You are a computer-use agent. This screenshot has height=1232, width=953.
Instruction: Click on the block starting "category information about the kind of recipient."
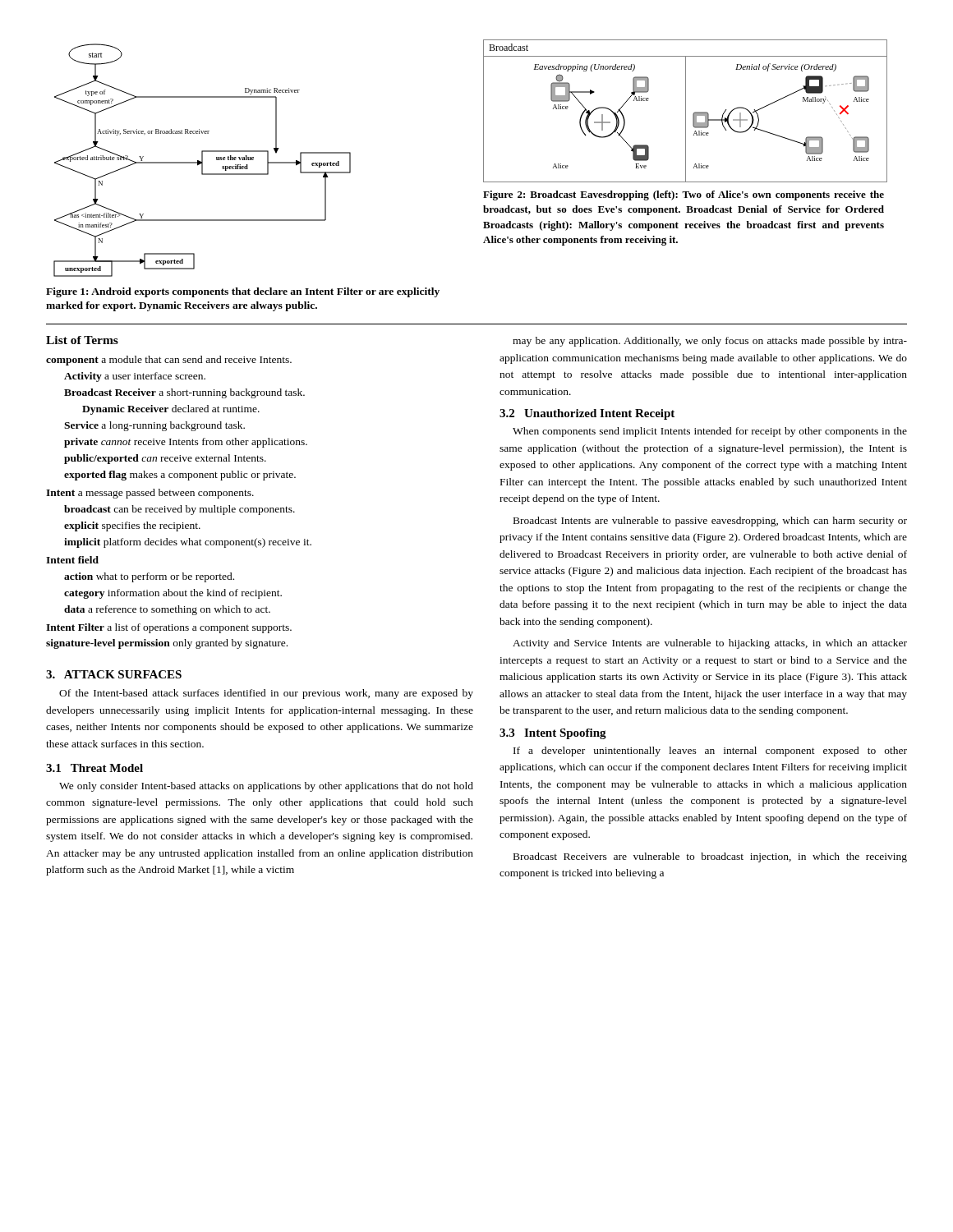(x=173, y=592)
